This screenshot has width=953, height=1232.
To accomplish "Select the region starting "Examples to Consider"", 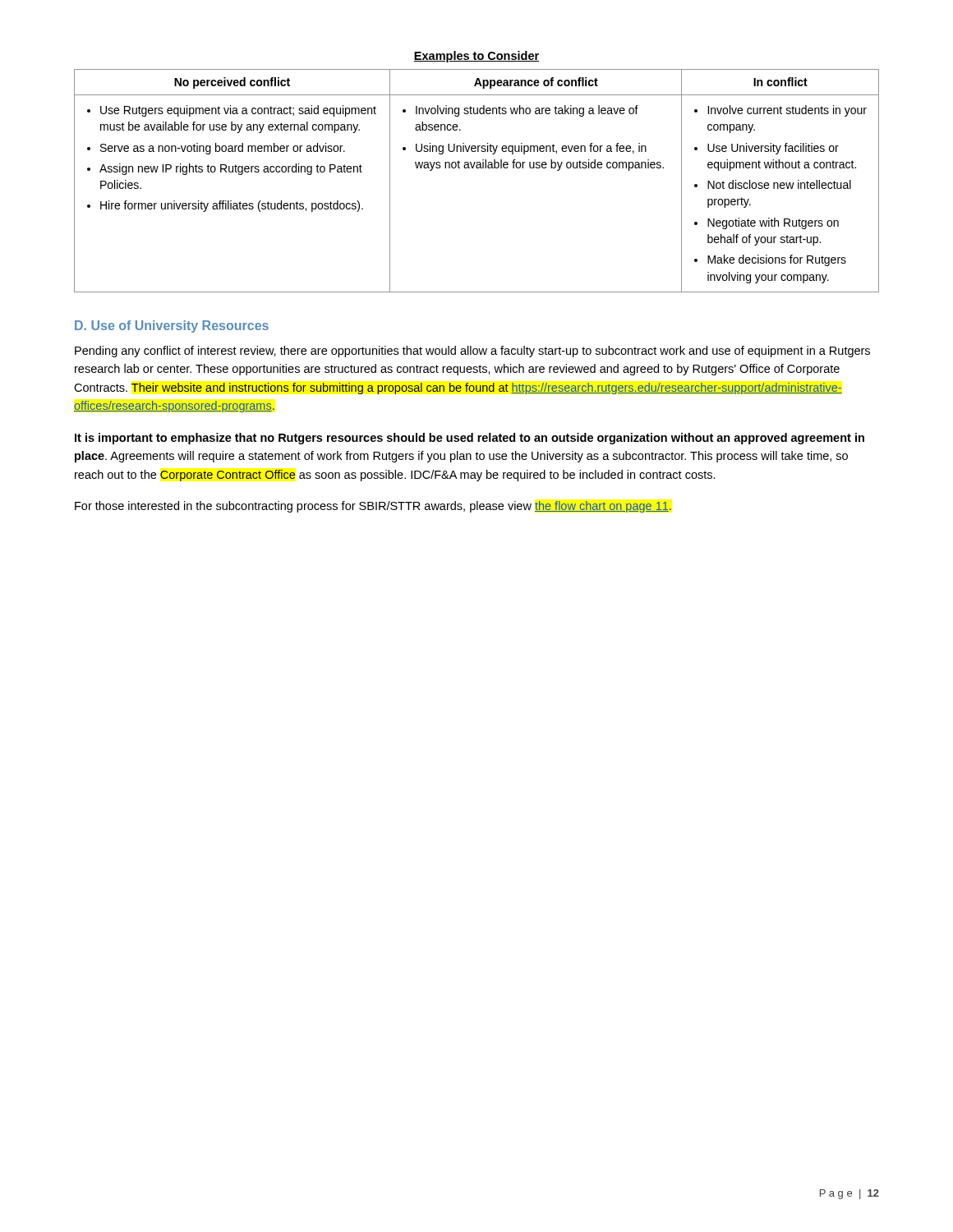I will click(476, 56).
